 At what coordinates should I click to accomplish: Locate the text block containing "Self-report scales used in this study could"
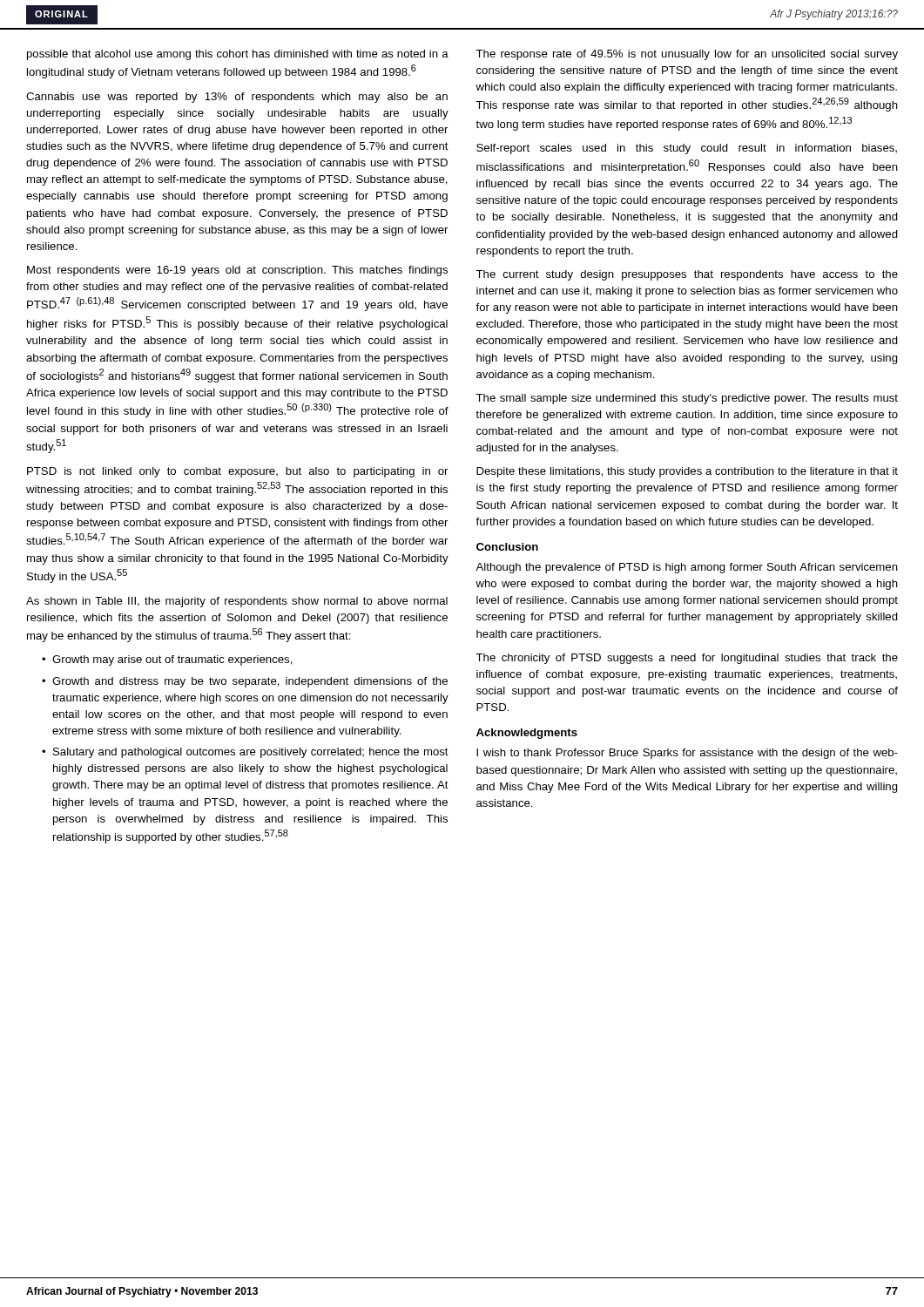tap(687, 199)
